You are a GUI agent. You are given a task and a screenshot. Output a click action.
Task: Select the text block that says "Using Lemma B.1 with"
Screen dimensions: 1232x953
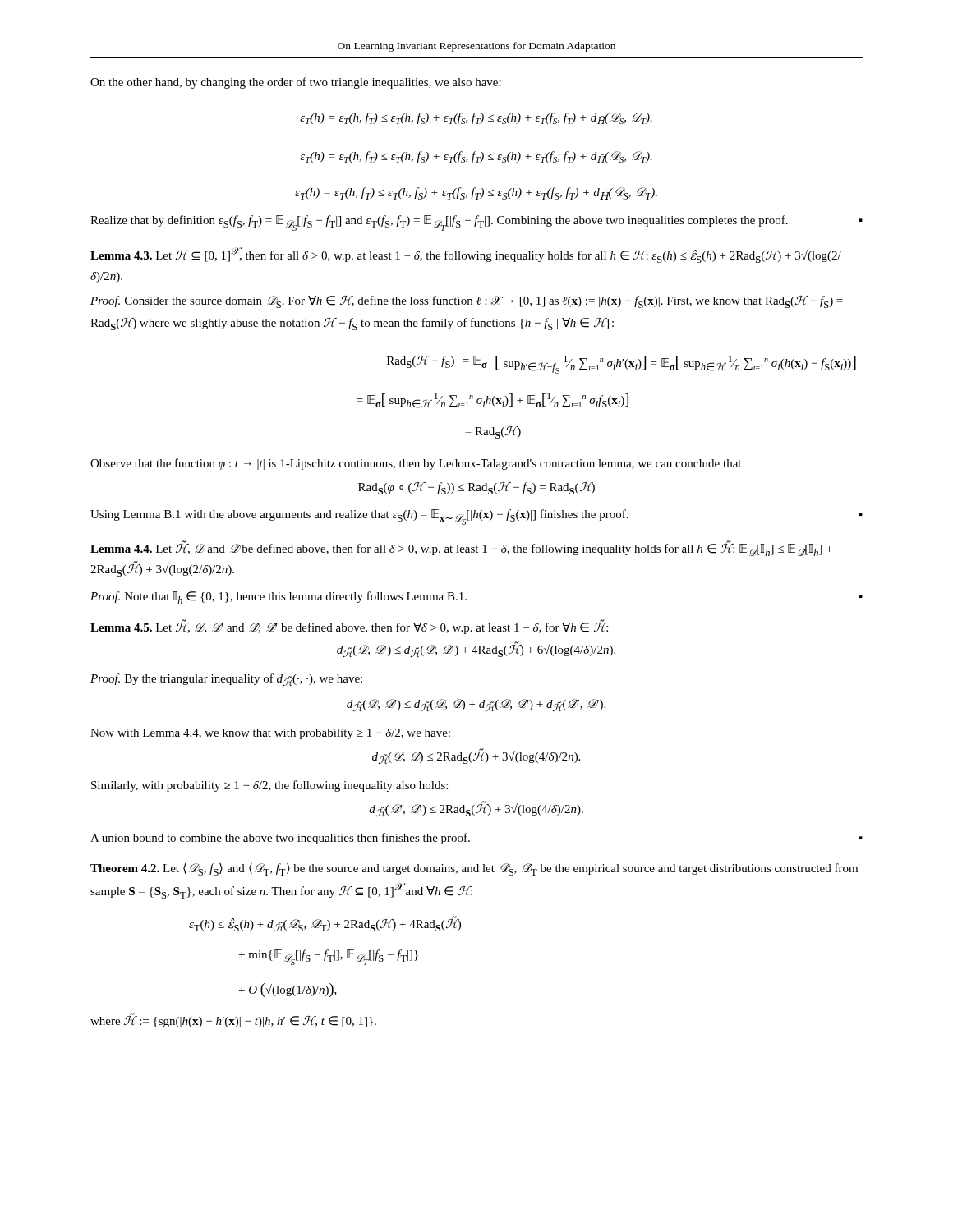coord(476,516)
